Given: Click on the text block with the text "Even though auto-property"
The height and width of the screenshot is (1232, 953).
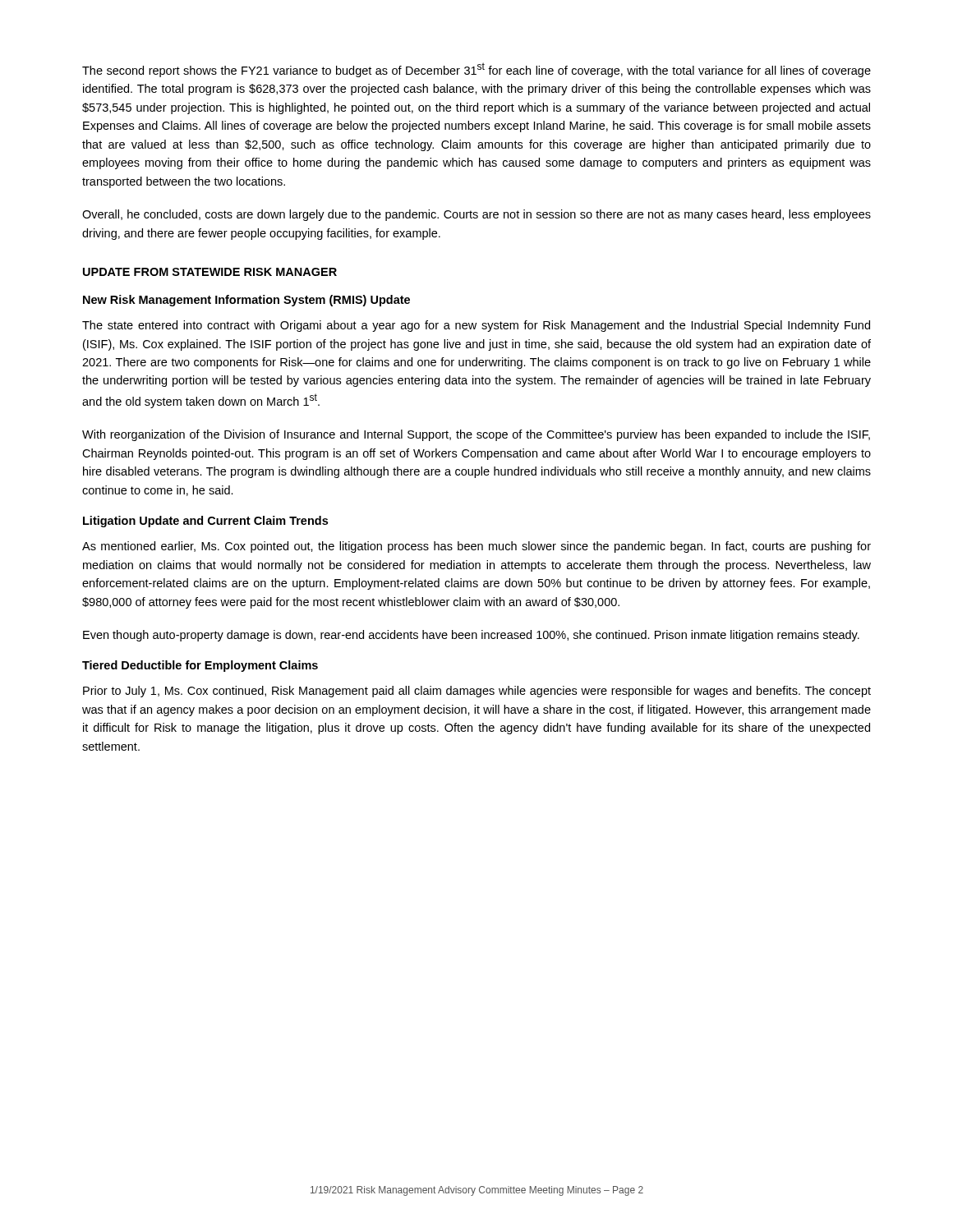Looking at the screenshot, I should 471,635.
